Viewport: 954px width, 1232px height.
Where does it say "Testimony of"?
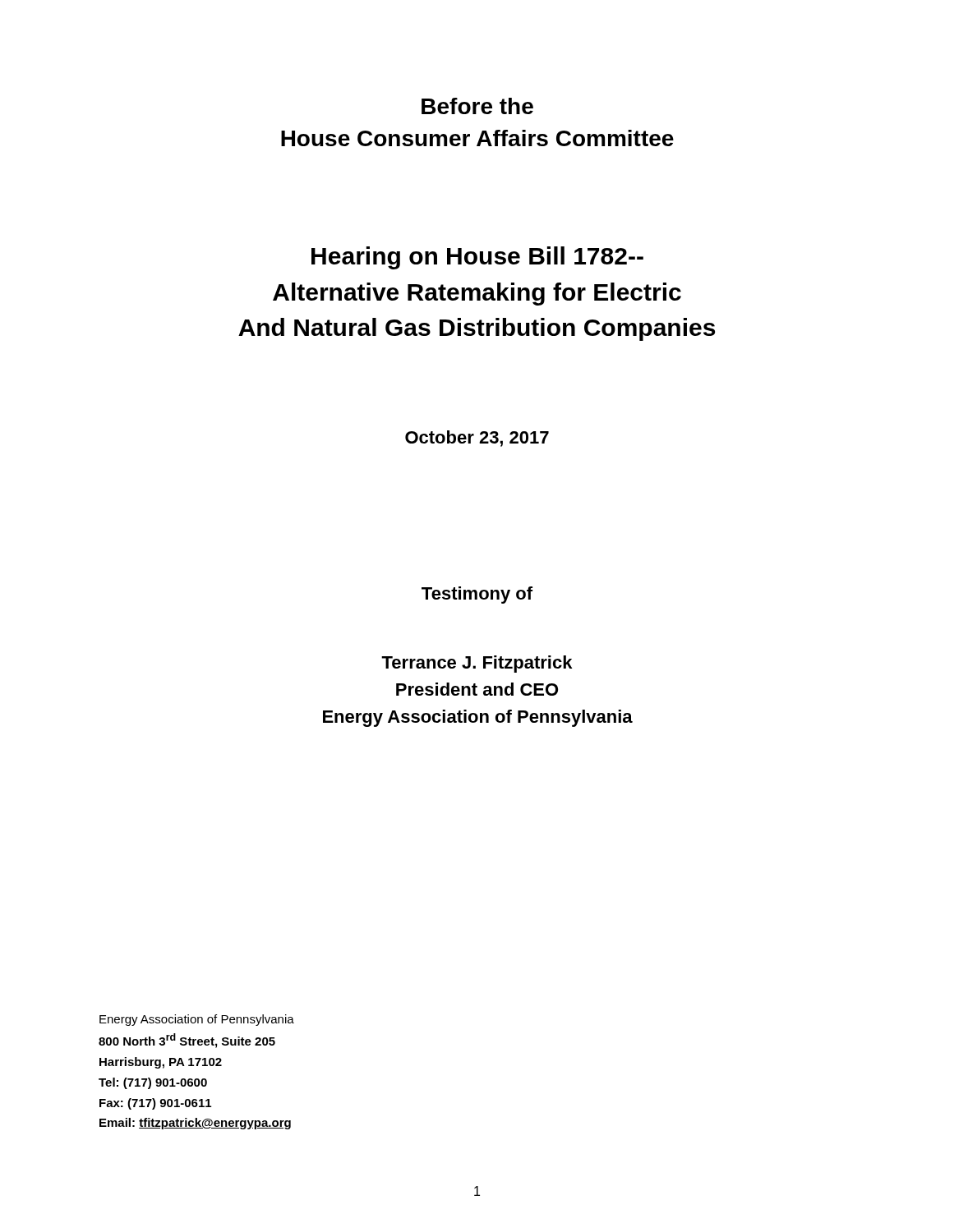click(477, 593)
